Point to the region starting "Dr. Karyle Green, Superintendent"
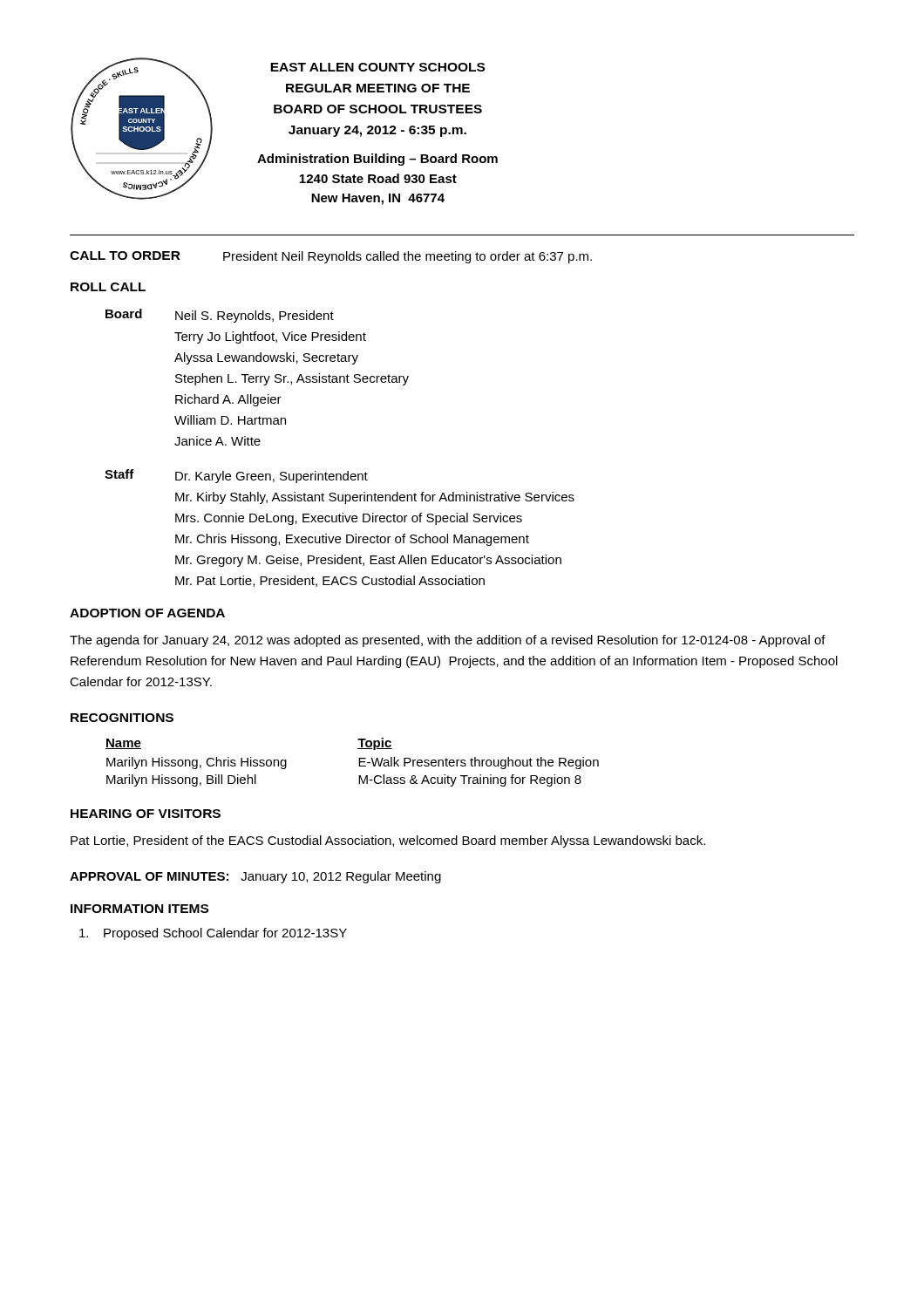This screenshot has height=1308, width=924. [374, 528]
